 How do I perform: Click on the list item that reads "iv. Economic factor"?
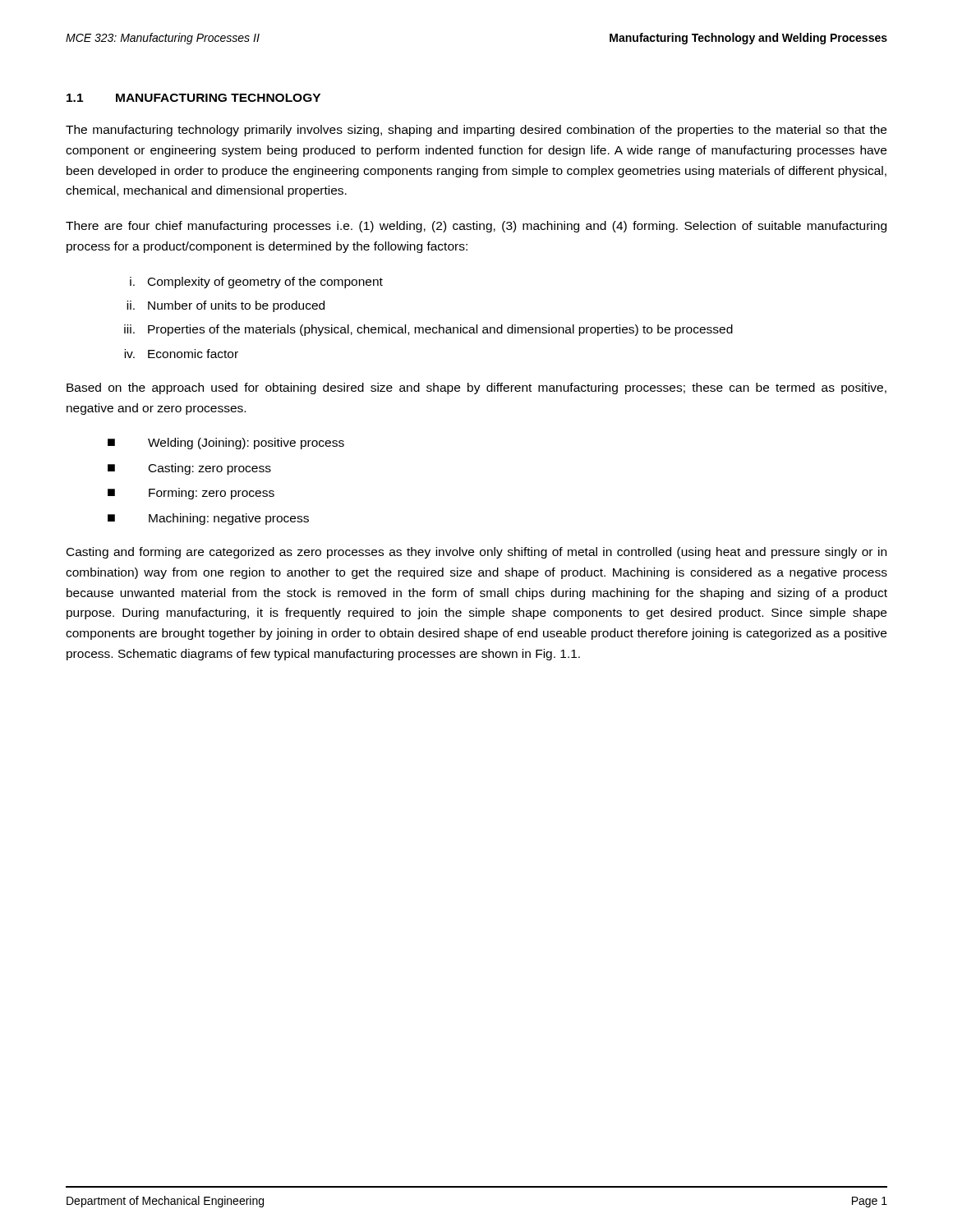pyautogui.click(x=152, y=353)
